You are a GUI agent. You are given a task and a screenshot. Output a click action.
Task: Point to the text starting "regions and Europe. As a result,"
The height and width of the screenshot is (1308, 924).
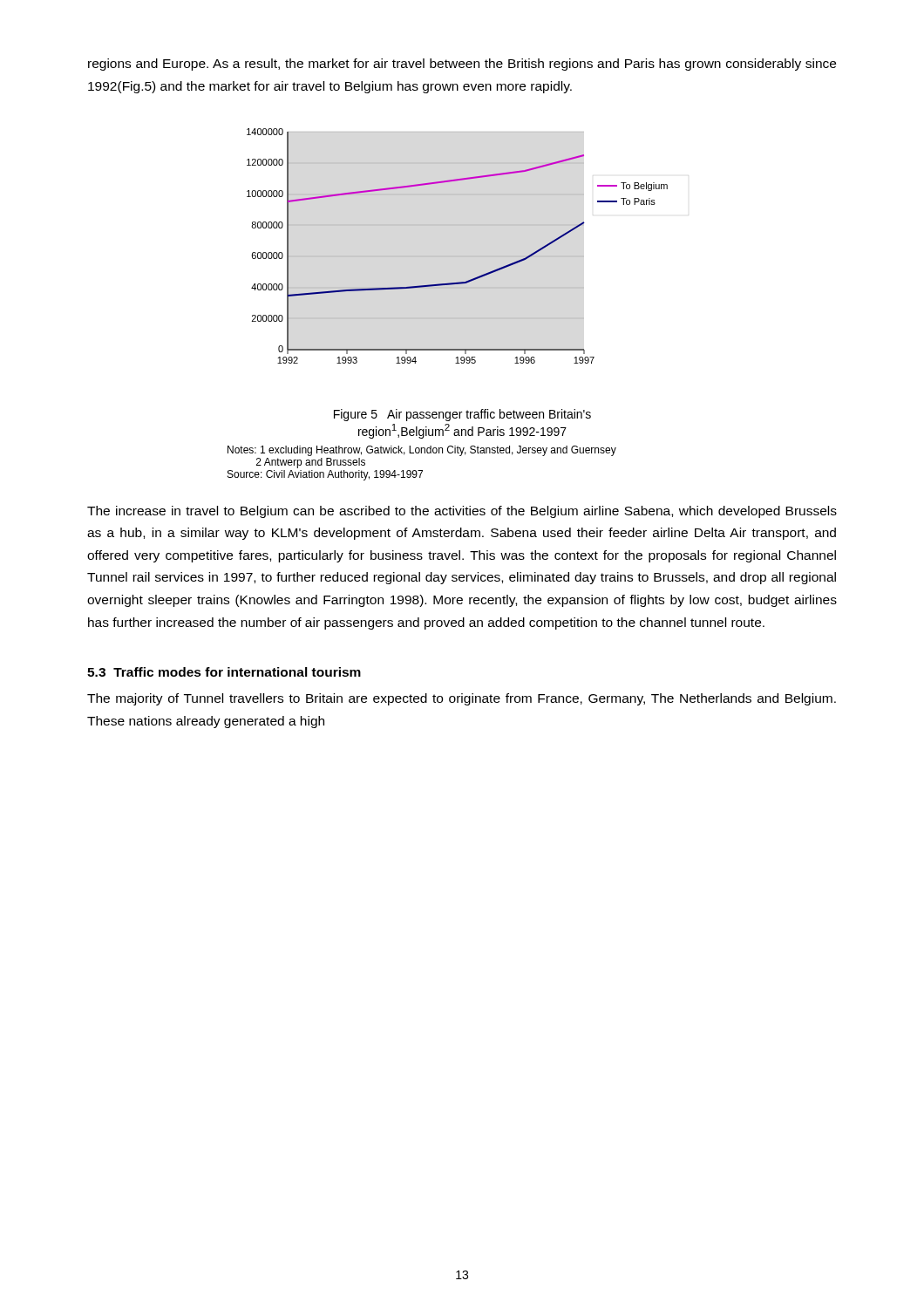(x=462, y=74)
